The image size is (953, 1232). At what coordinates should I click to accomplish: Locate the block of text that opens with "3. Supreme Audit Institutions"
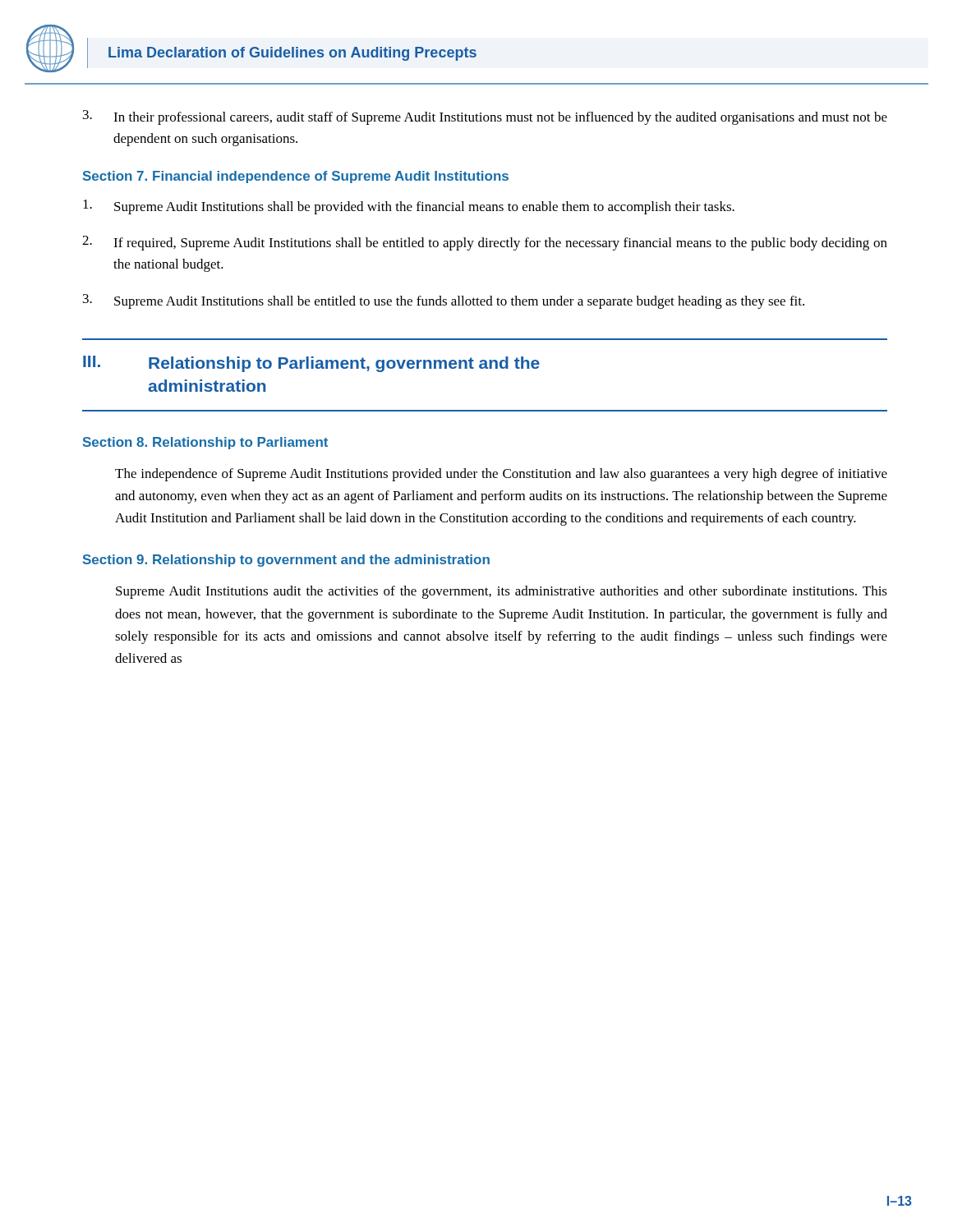(x=485, y=301)
